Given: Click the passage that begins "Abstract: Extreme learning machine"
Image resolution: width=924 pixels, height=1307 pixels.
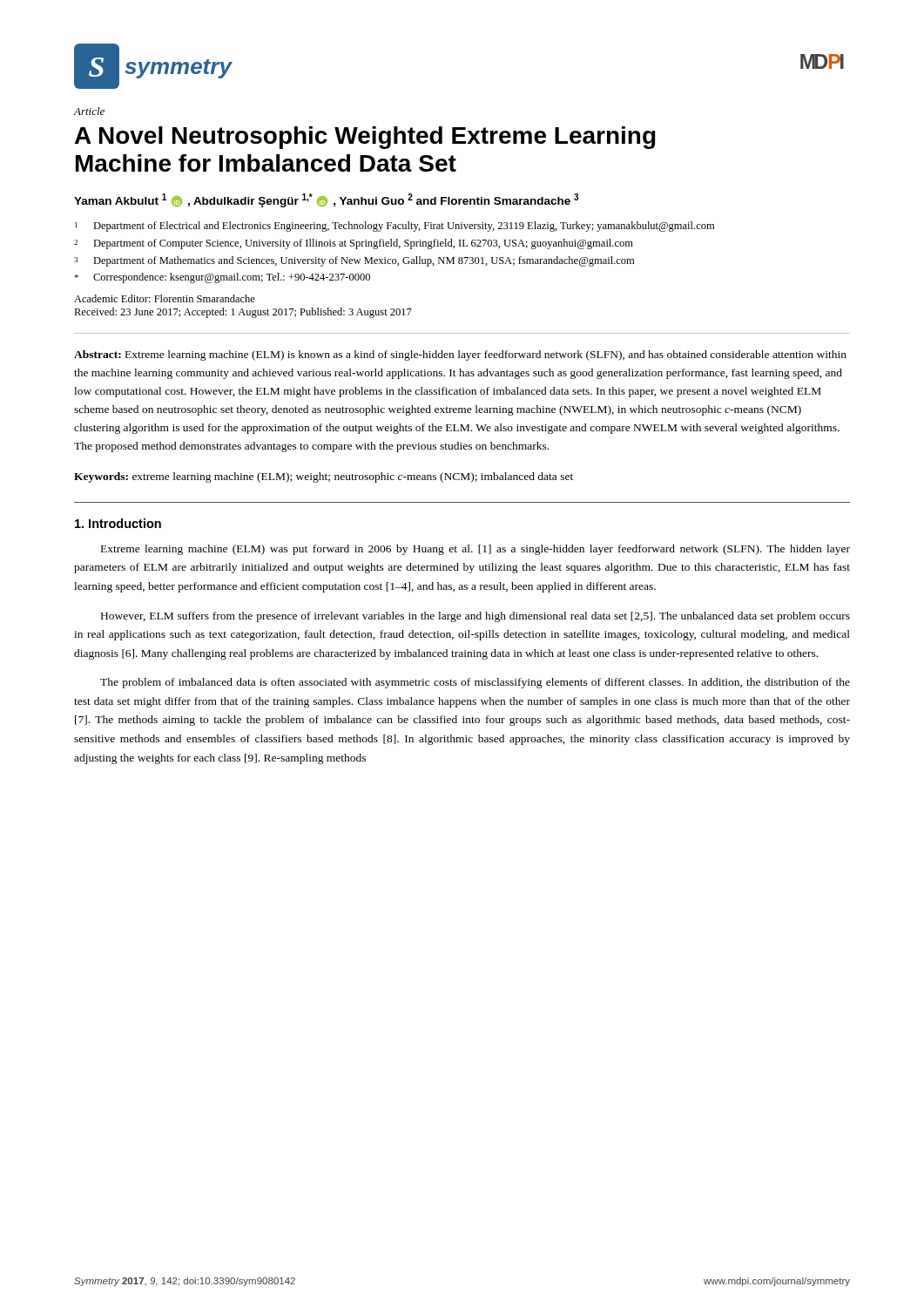Looking at the screenshot, I should 460,400.
